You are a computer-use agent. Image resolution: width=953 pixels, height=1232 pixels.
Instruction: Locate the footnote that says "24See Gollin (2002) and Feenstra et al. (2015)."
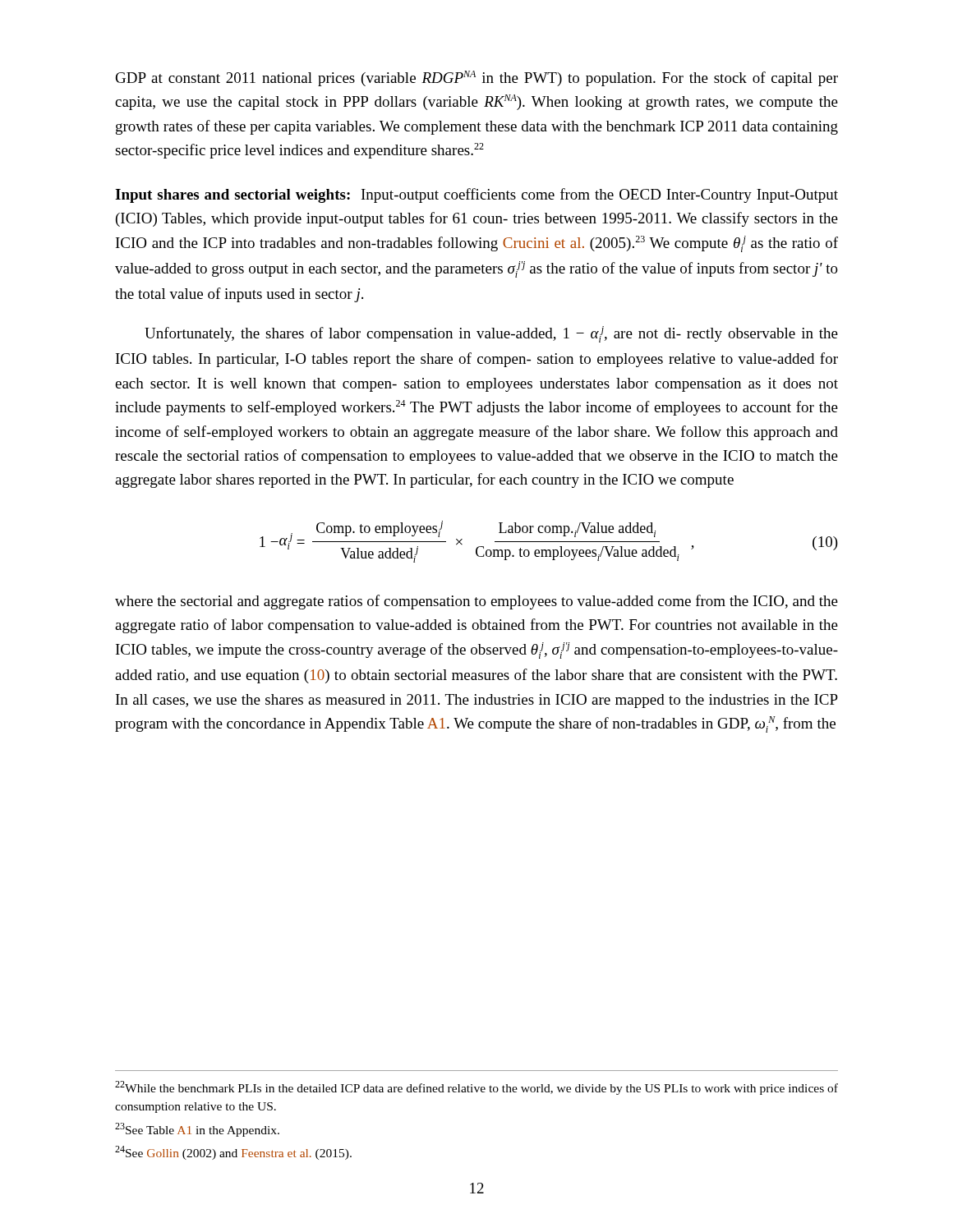click(x=234, y=1152)
